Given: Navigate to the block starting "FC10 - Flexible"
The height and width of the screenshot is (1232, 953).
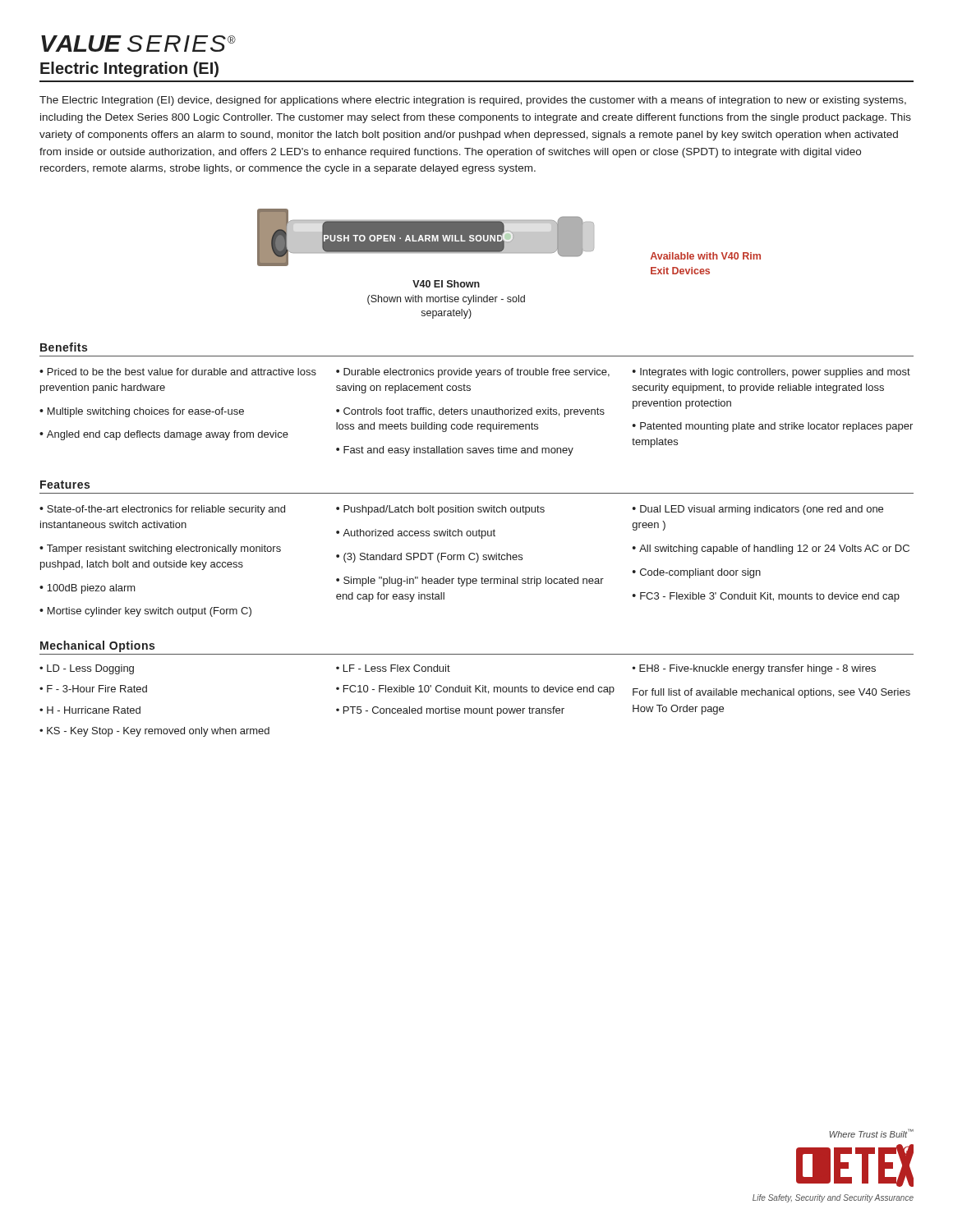Looking at the screenshot, I should [x=479, y=689].
